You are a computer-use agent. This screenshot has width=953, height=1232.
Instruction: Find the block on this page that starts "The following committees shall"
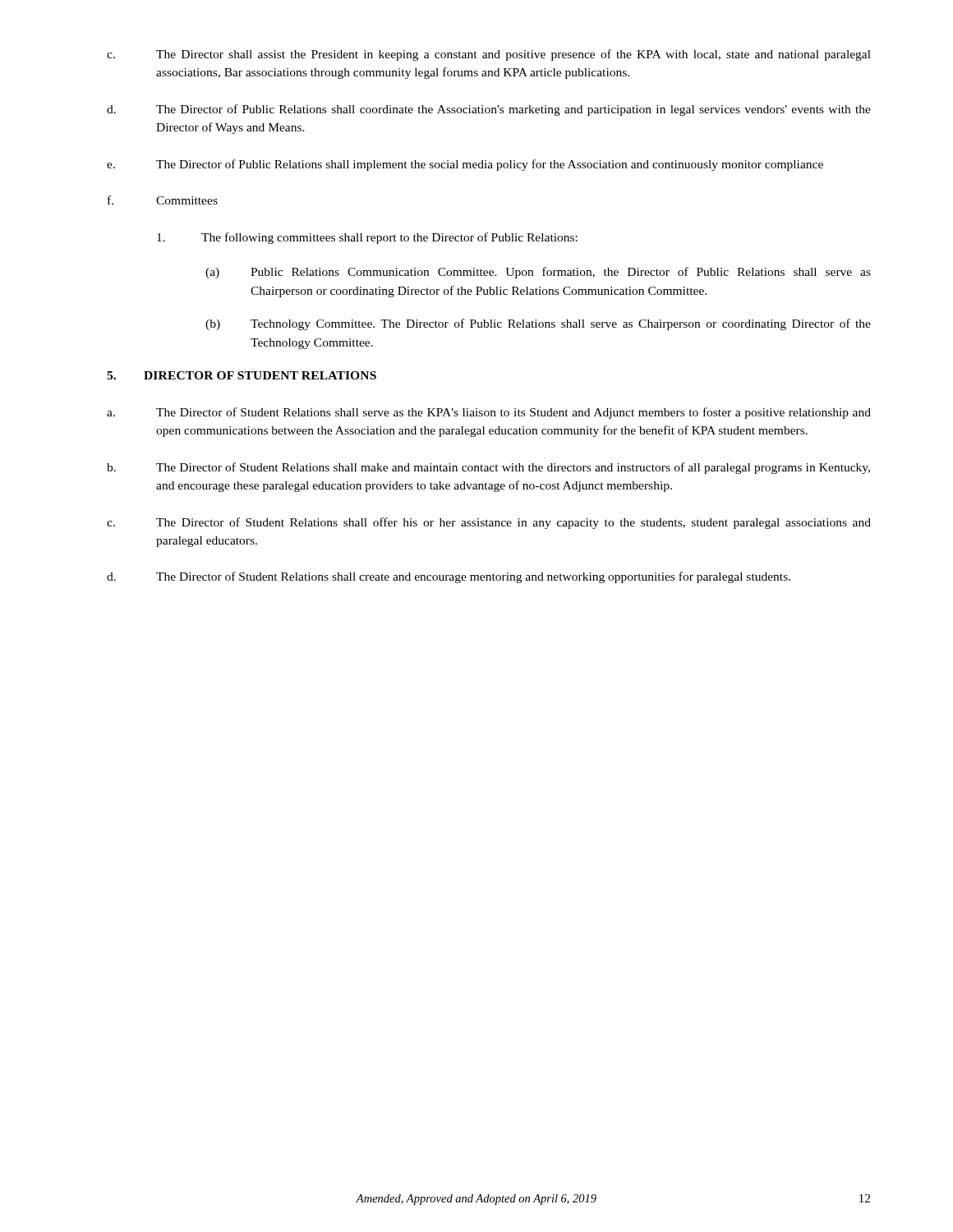point(513,237)
